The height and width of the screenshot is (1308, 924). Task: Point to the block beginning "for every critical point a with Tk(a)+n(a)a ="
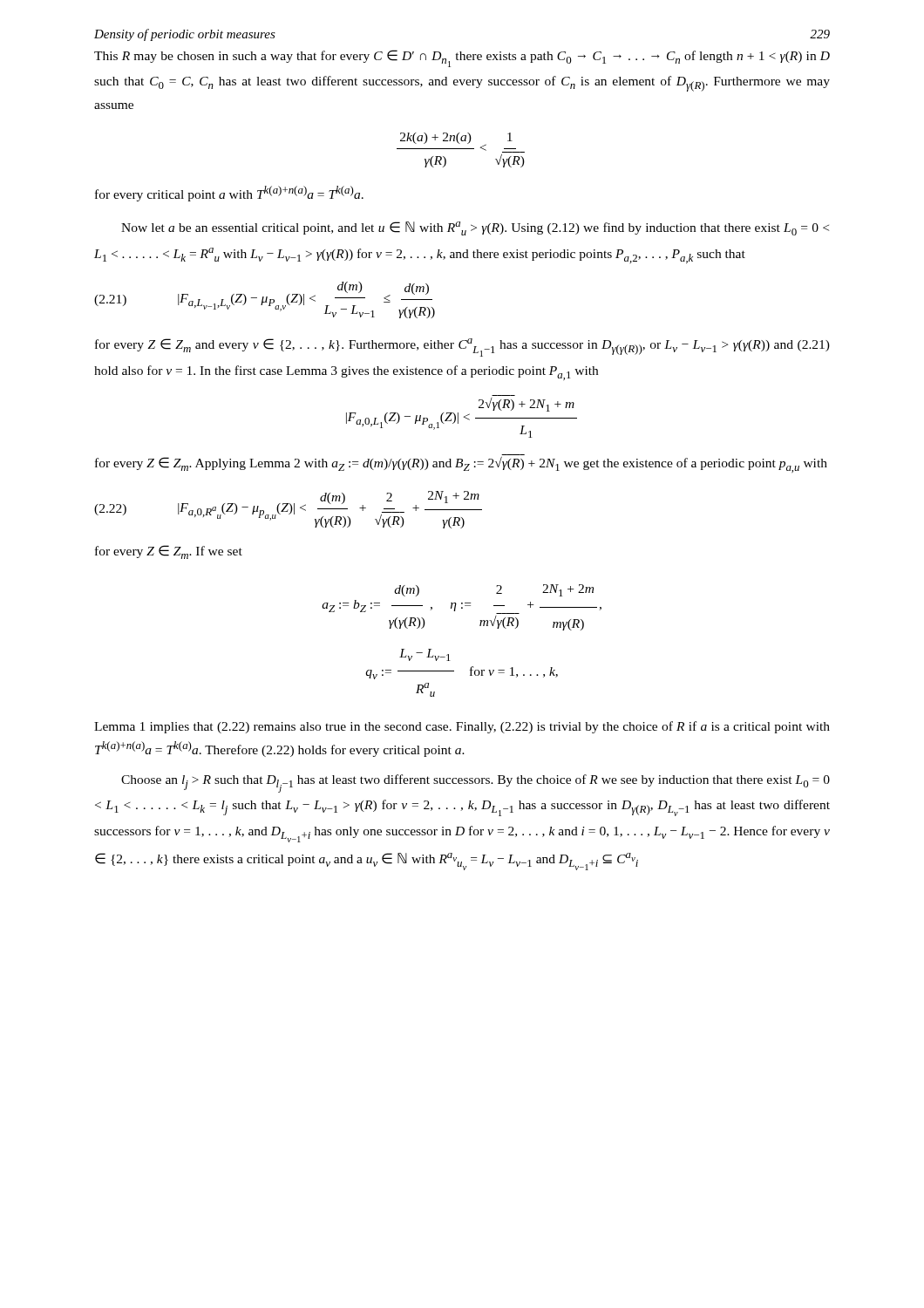click(462, 224)
